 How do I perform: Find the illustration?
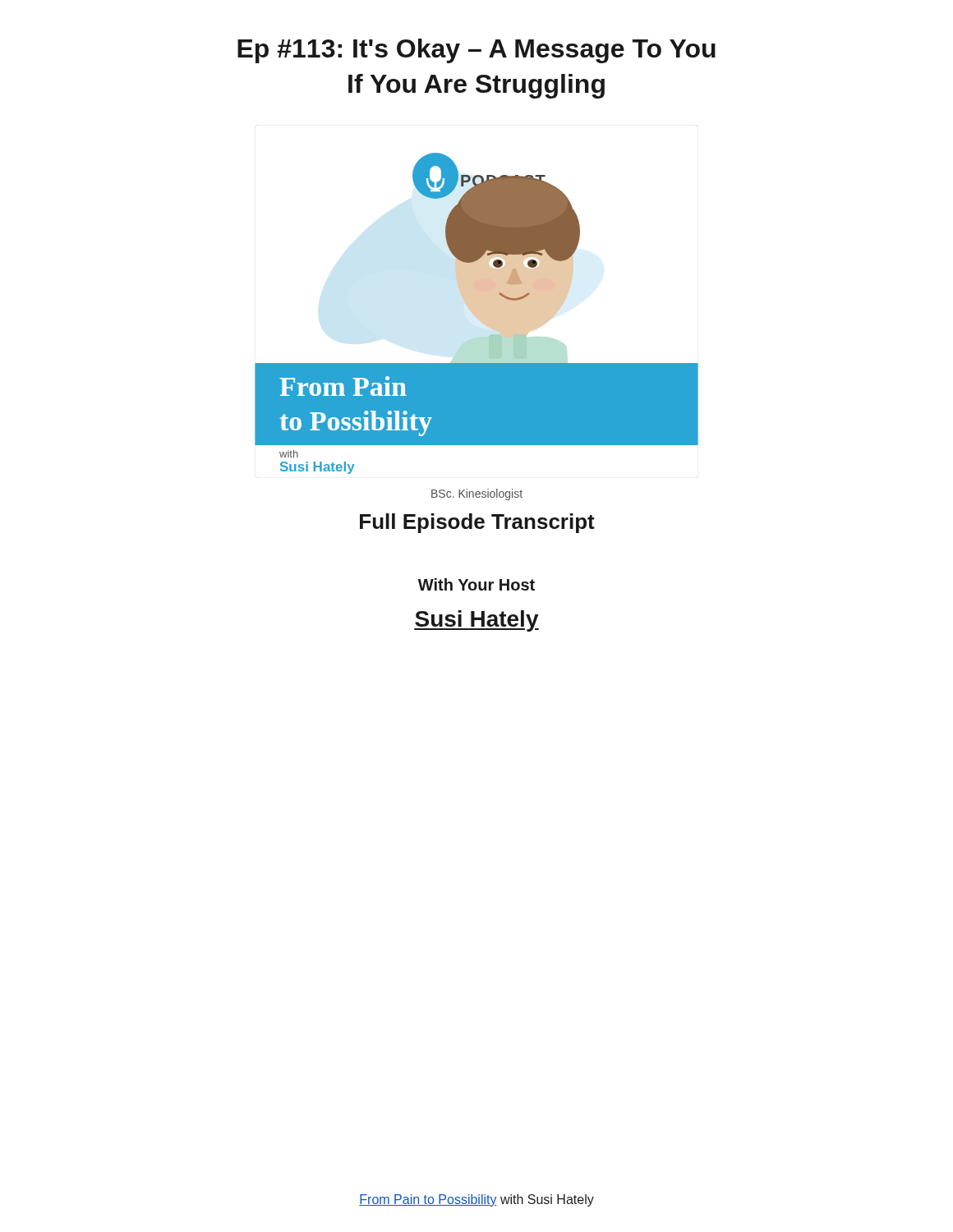476,302
